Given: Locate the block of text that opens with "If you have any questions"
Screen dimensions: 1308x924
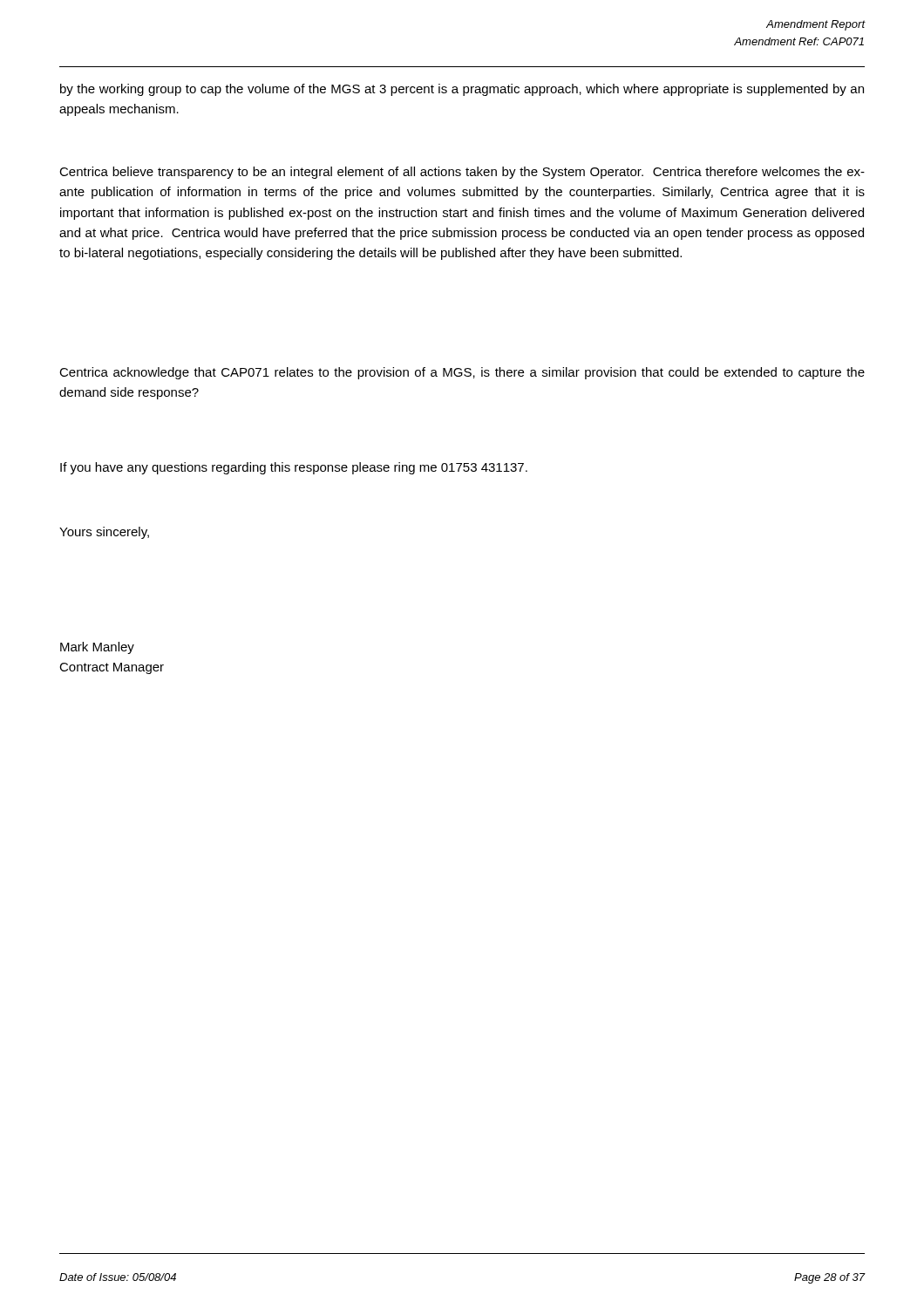Looking at the screenshot, I should pyautogui.click(x=294, y=467).
